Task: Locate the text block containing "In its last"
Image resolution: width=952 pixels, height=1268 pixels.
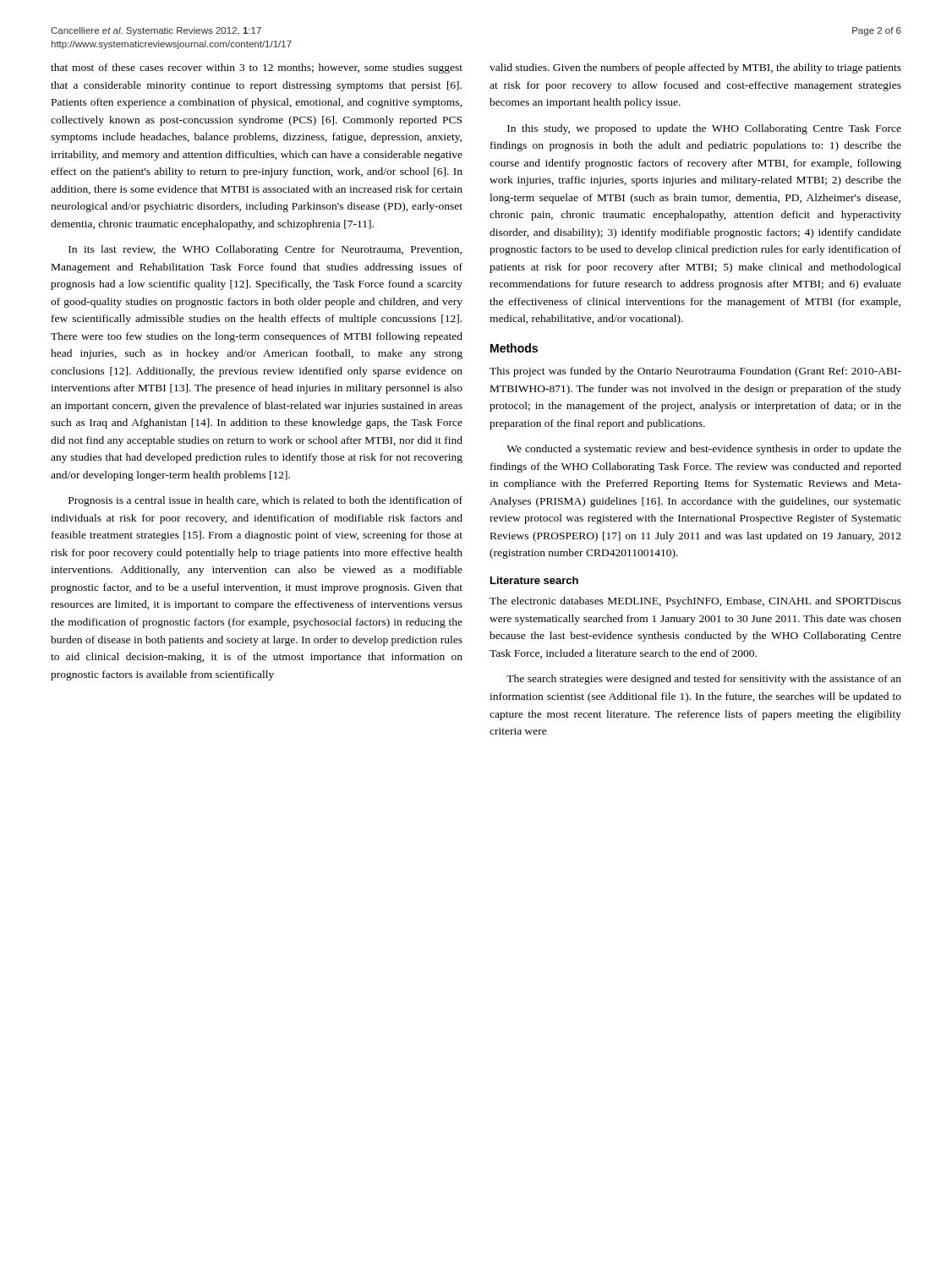Action: click(x=257, y=362)
